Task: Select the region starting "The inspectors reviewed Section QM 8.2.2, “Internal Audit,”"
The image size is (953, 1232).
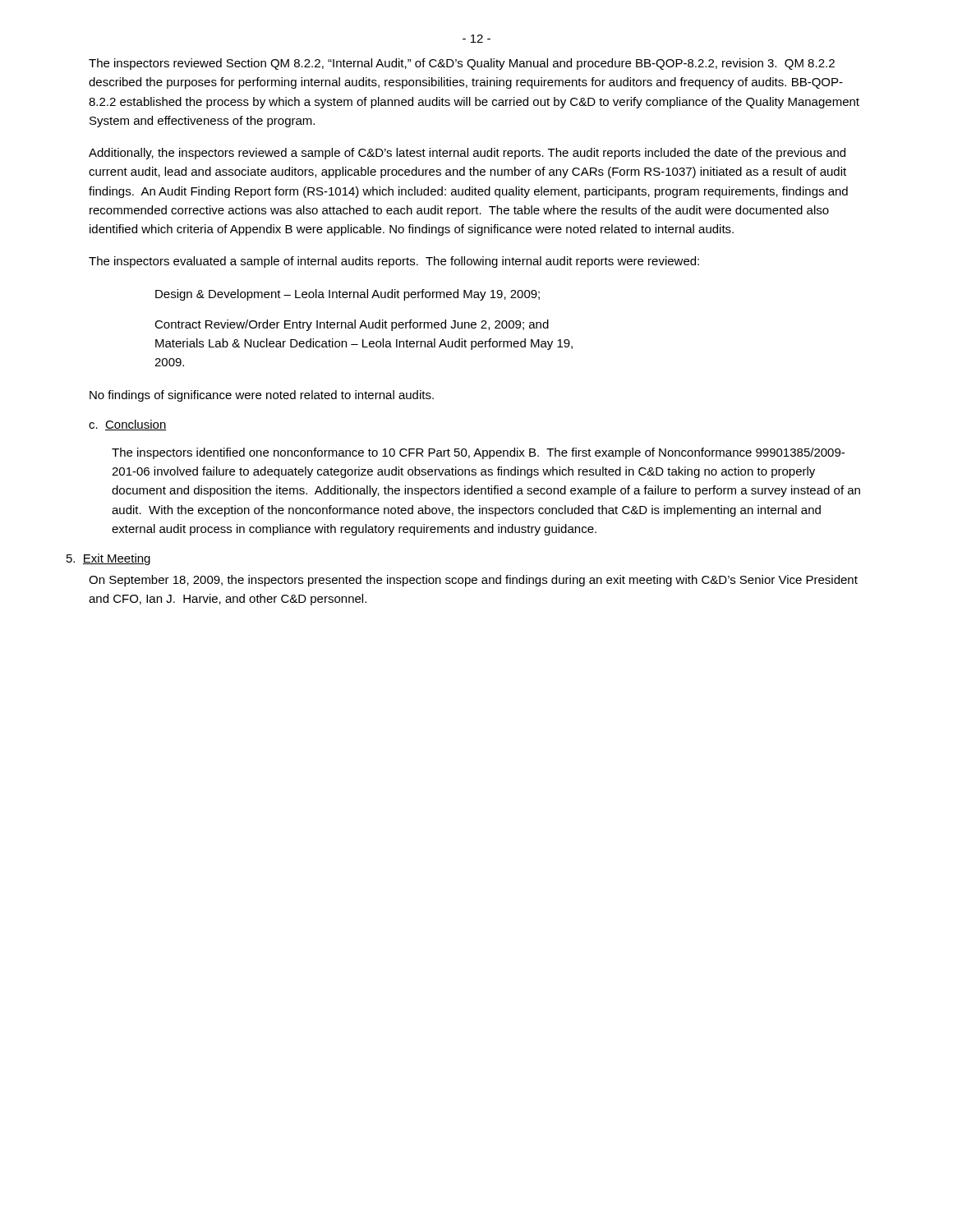Action: (474, 91)
